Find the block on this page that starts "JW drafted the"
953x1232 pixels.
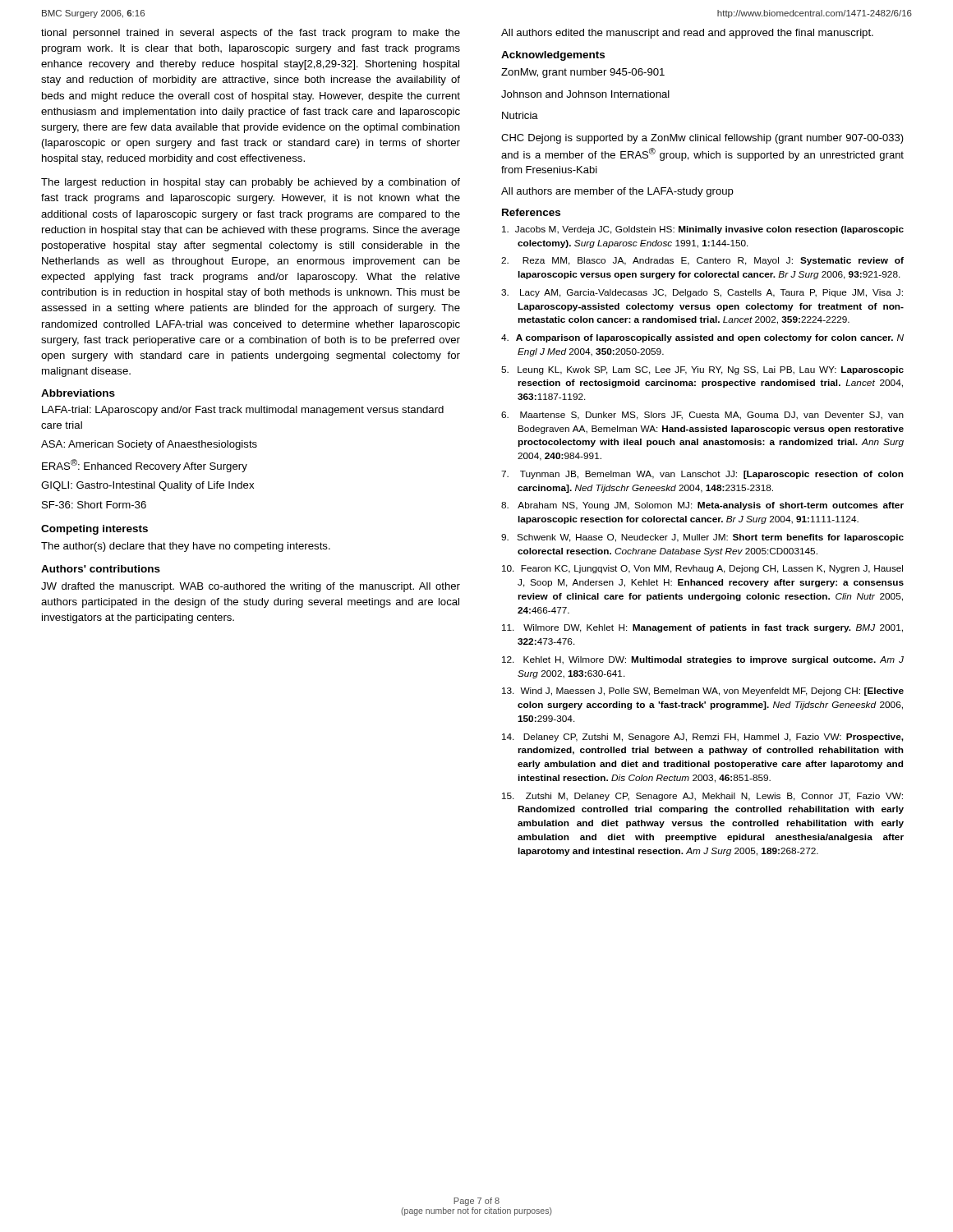coord(251,601)
